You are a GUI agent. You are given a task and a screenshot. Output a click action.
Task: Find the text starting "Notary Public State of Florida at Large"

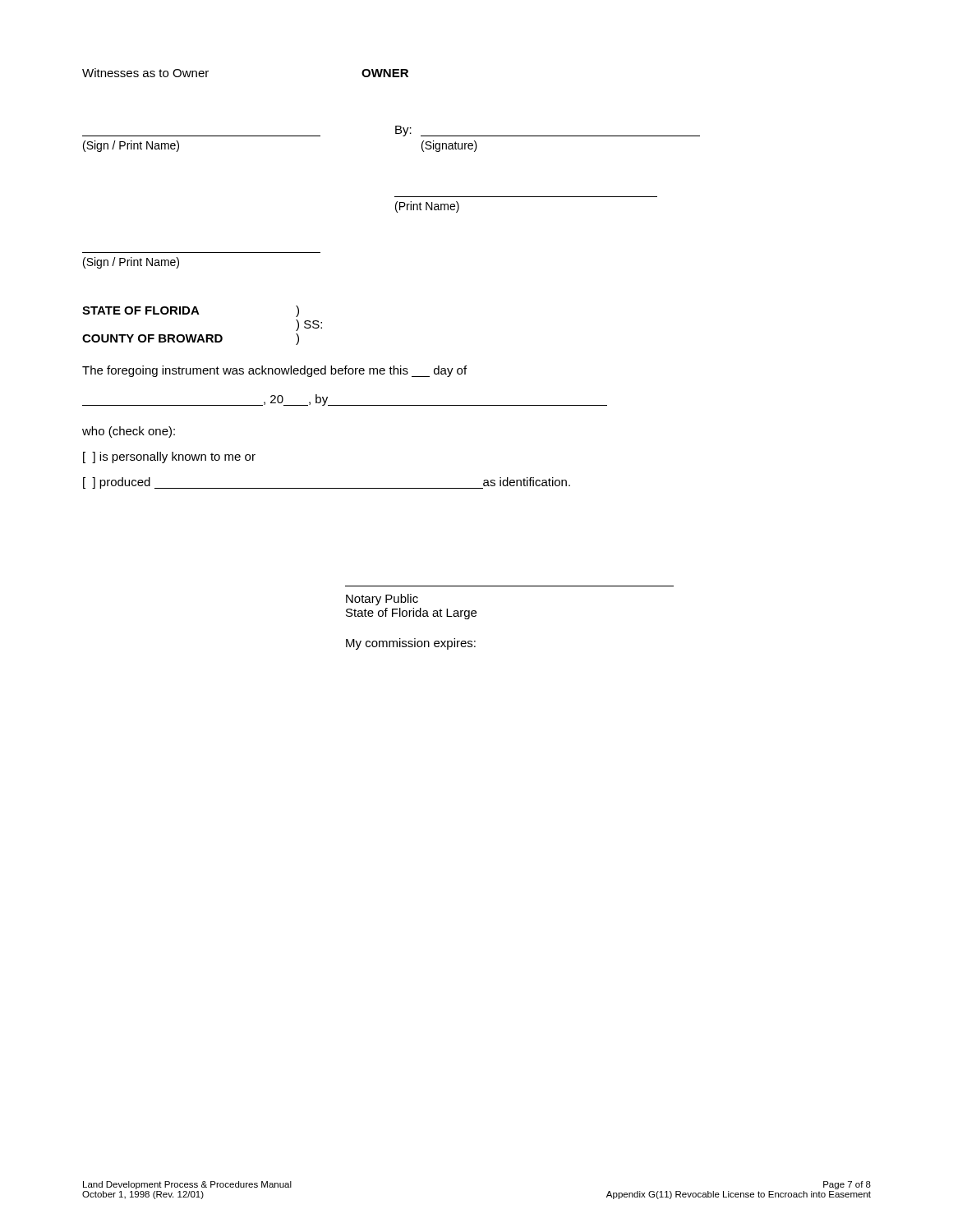[411, 605]
